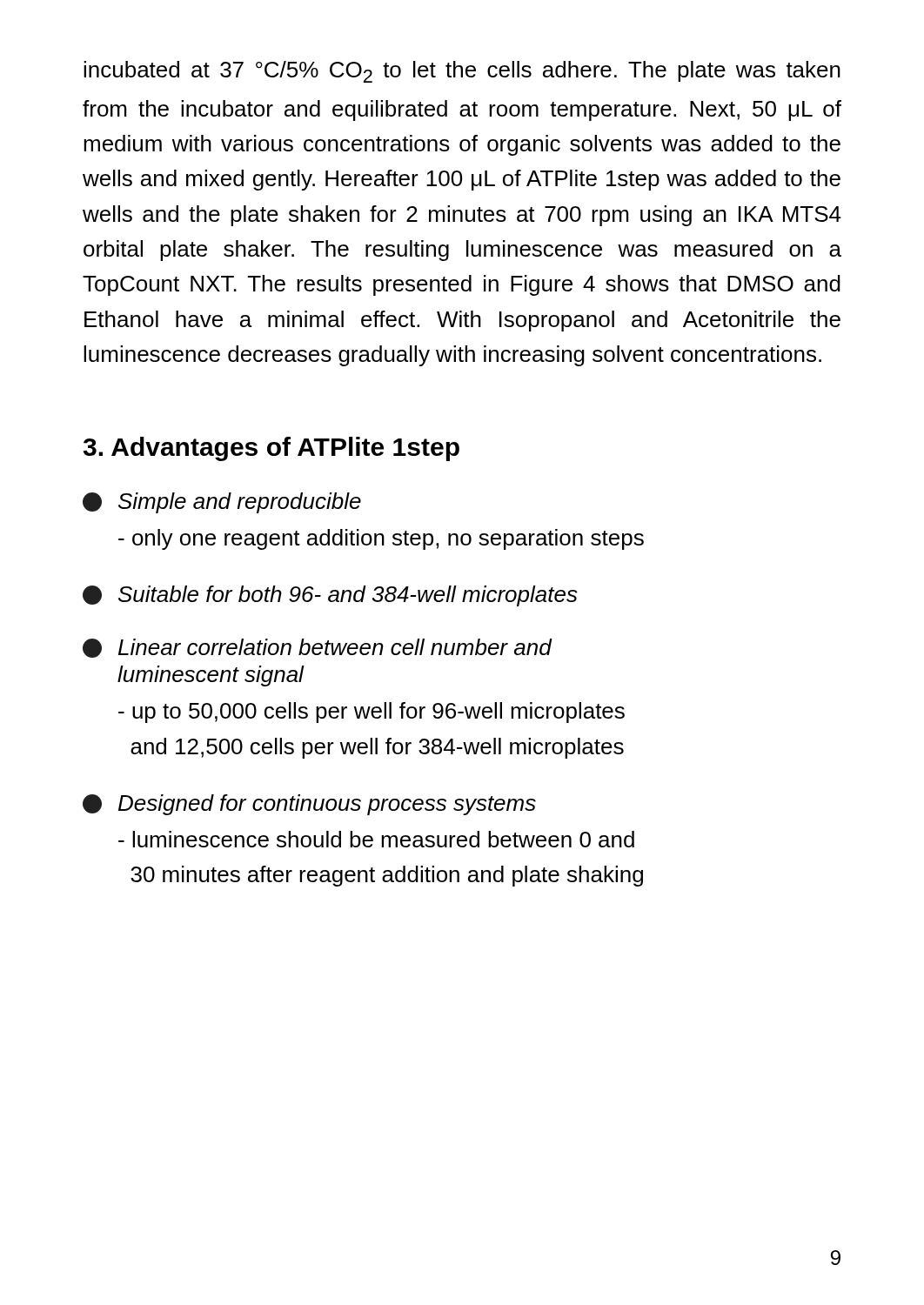This screenshot has width=924, height=1305.
Task: Click on the region starting "Linear correlation between cell"
Action: 462,699
